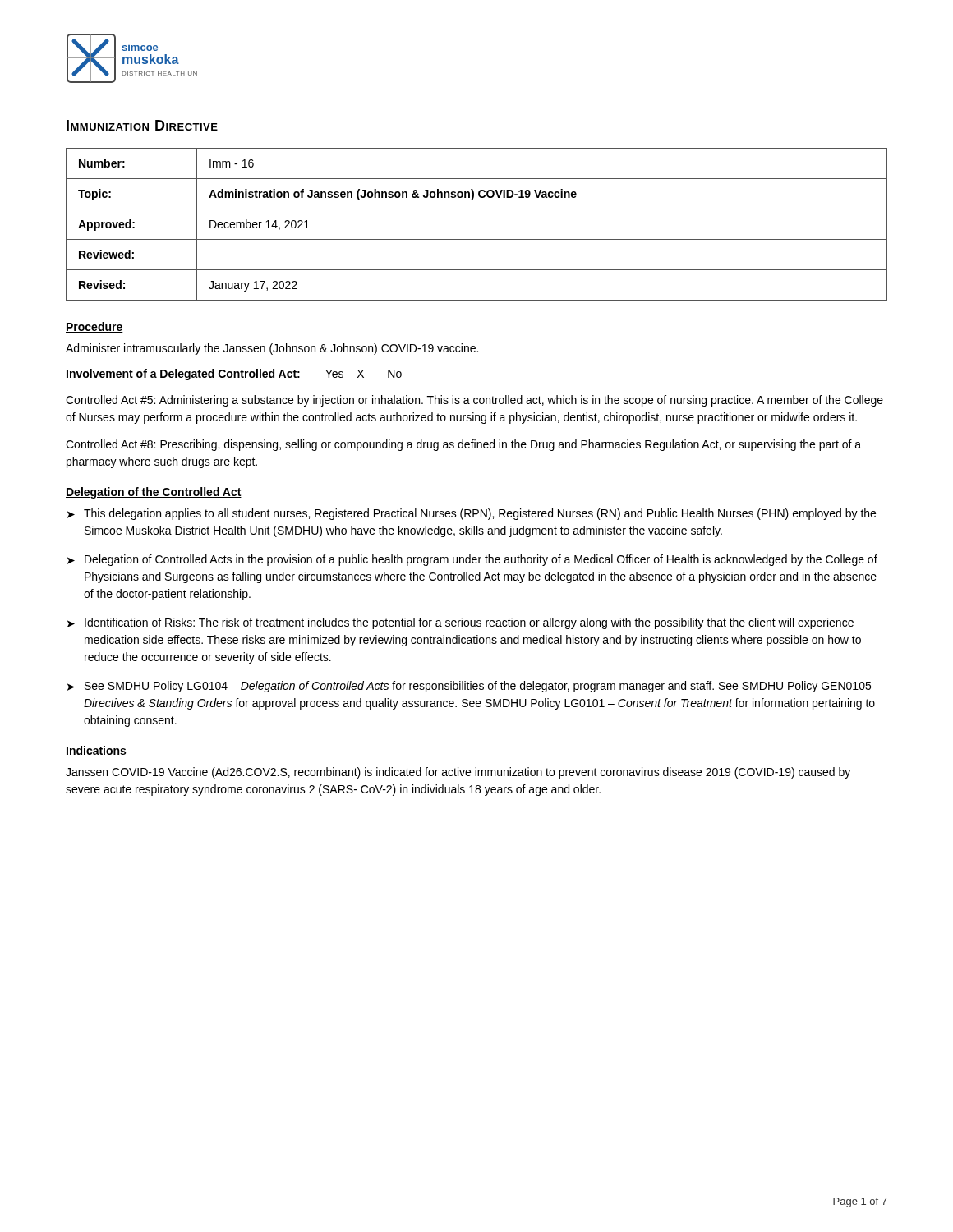Where does it say "Delegation of the Controlled Act"?
Viewport: 953px width, 1232px height.
[x=153, y=492]
